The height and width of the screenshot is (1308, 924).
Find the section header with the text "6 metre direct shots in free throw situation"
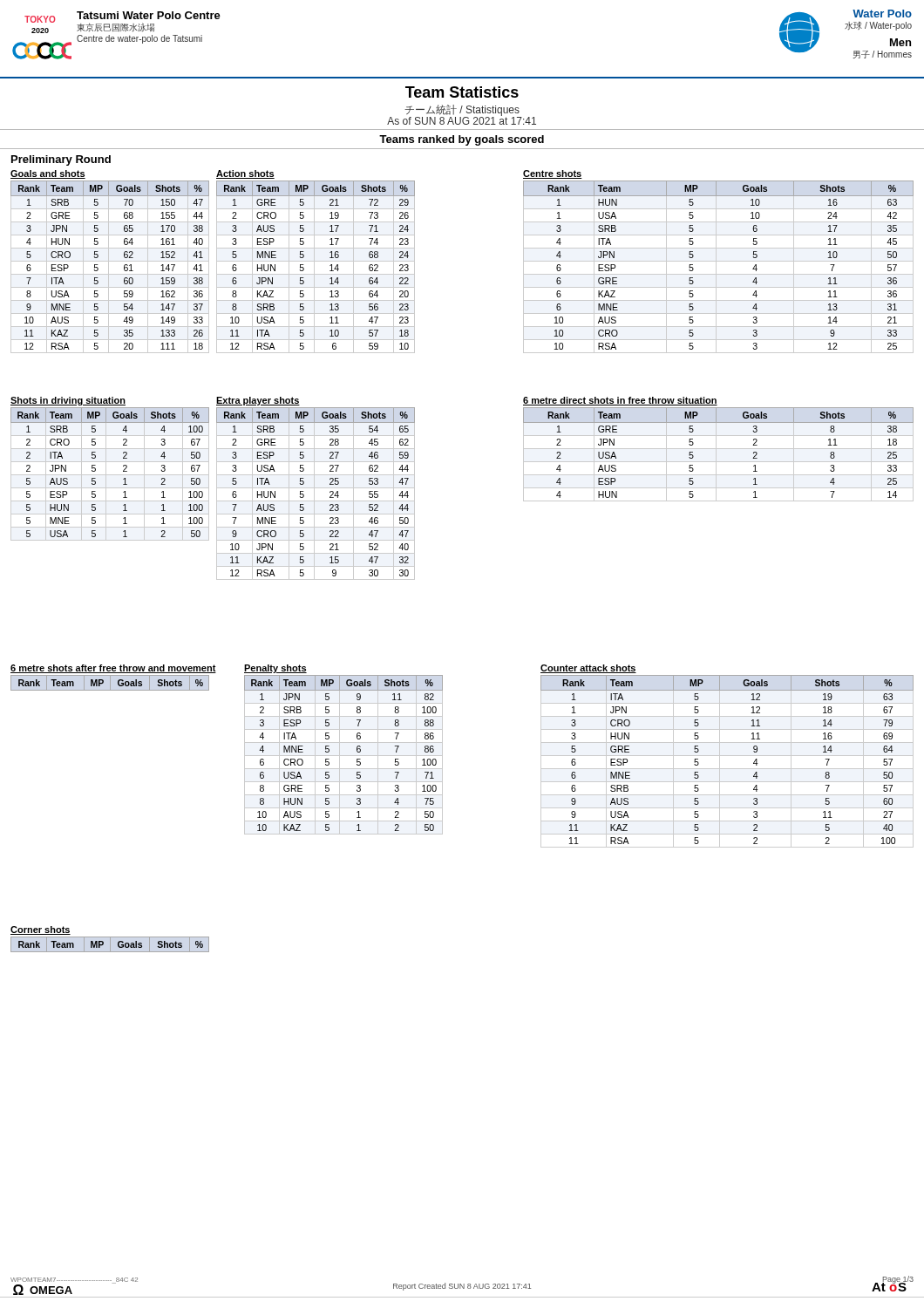point(620,400)
